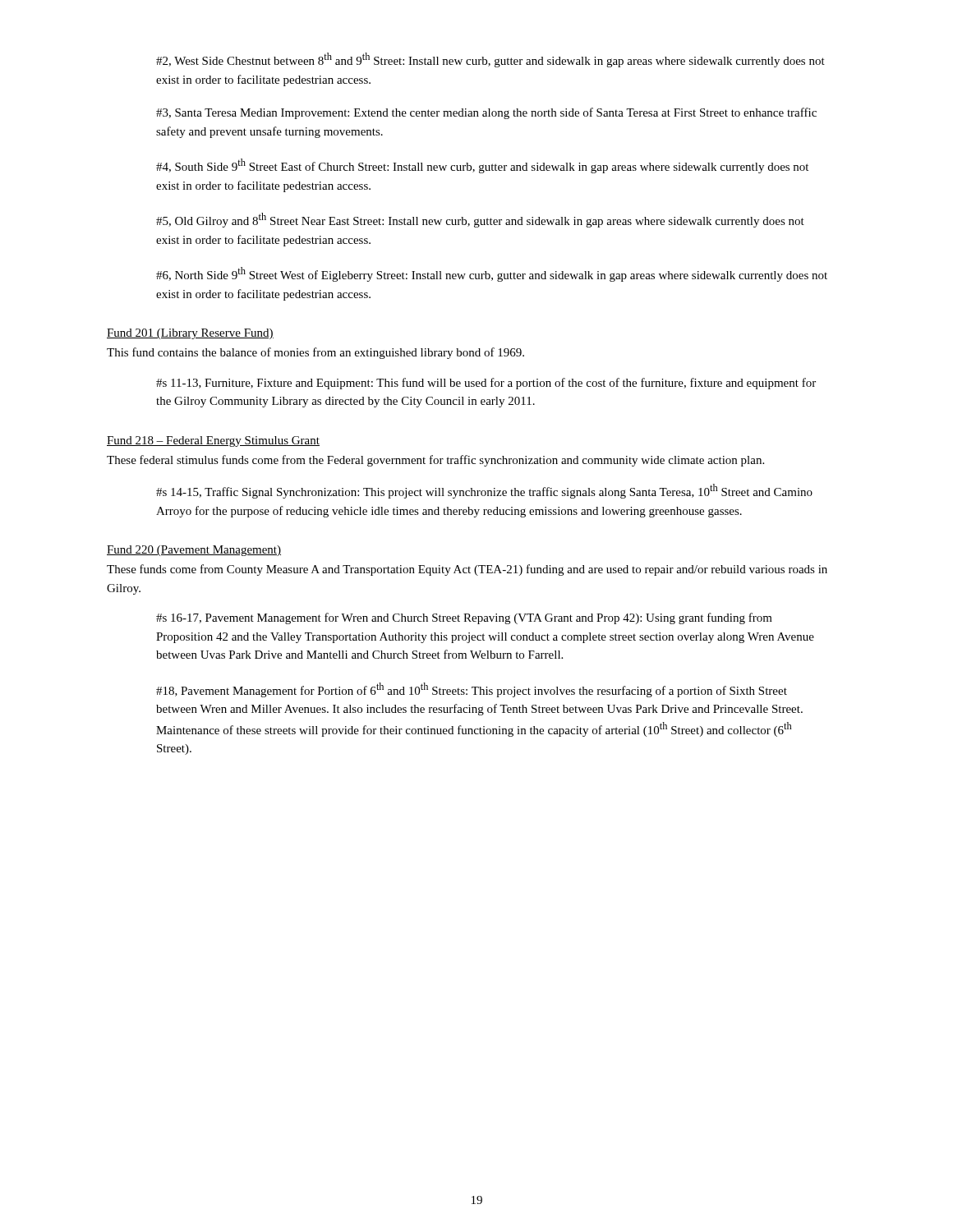Navigate to the block starting "#18, Pavement Management for Portion of 6th"
This screenshot has height=1232, width=953.
(480, 718)
